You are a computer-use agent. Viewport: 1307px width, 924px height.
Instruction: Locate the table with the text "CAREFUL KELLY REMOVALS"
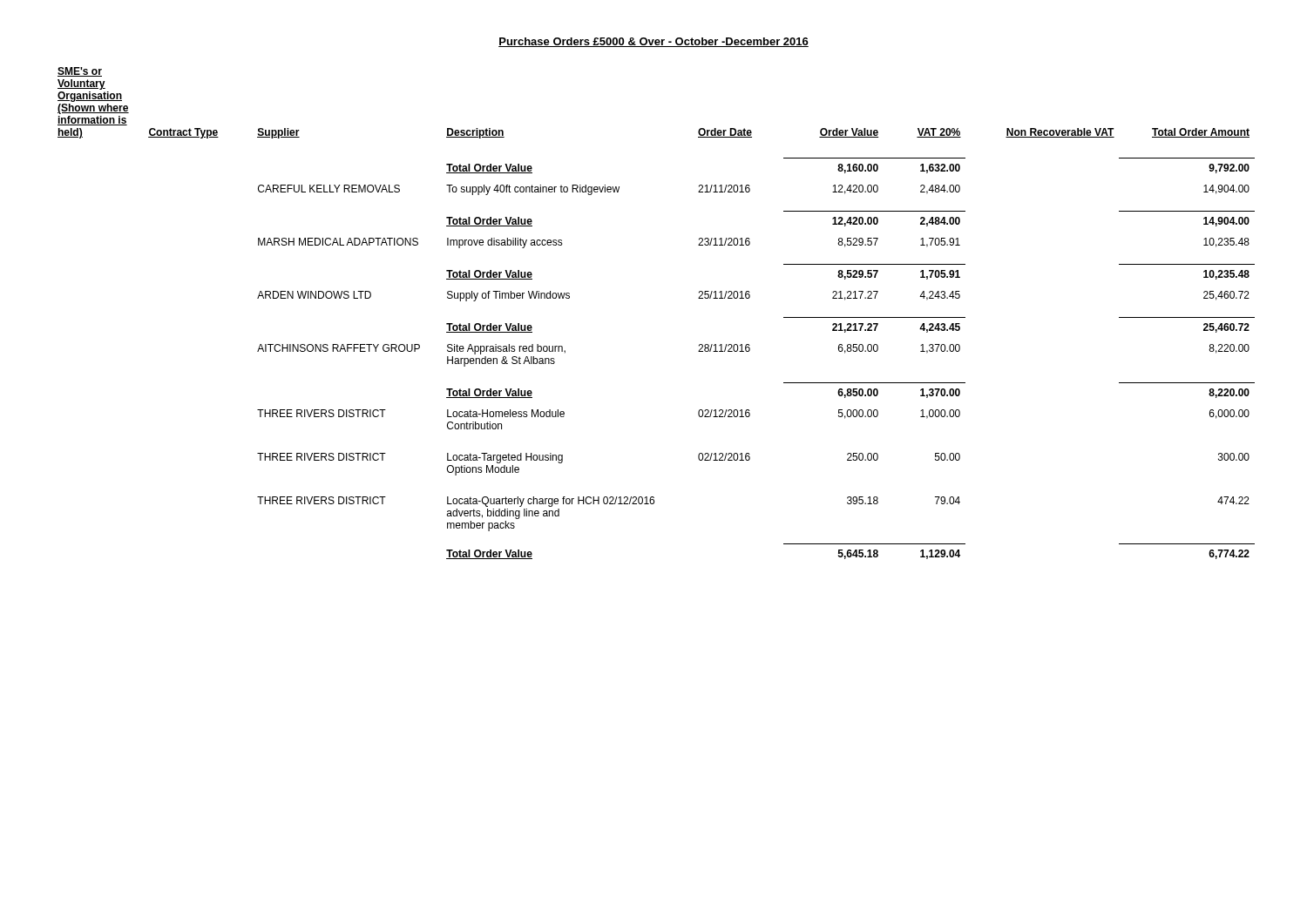coord(654,314)
